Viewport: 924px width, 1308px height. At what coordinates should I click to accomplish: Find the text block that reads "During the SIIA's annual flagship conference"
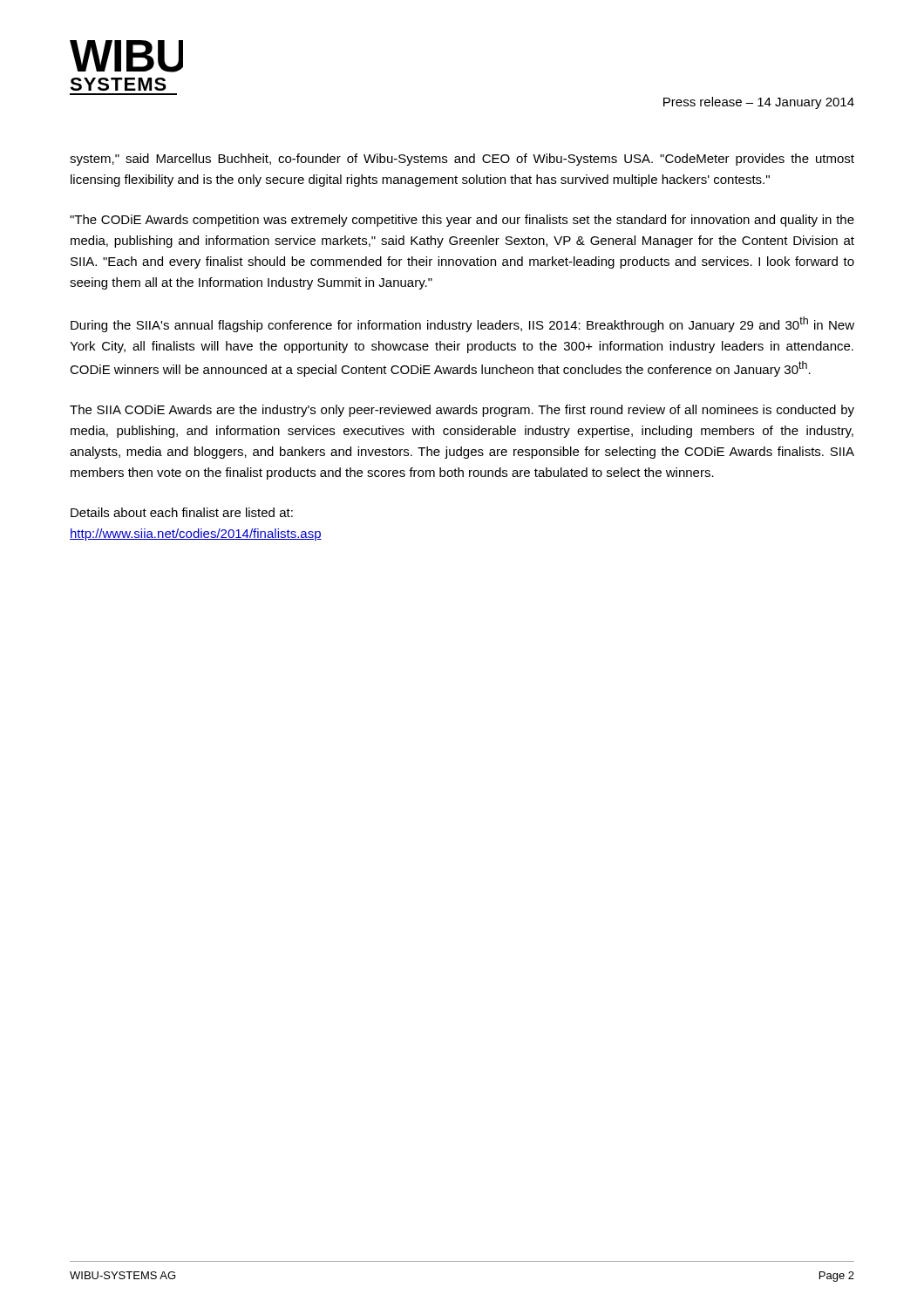point(462,346)
